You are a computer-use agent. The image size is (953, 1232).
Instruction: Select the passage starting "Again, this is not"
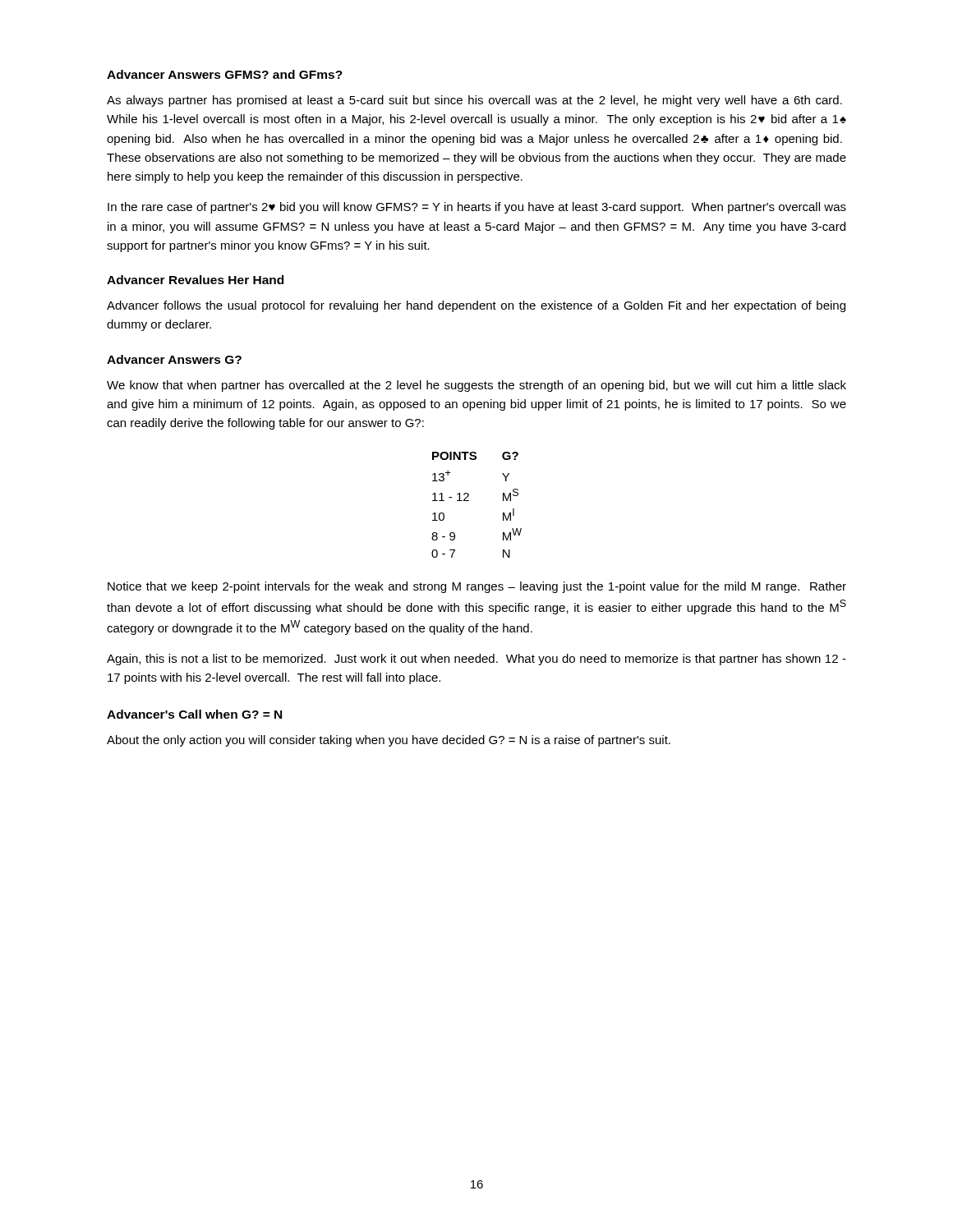pos(476,668)
